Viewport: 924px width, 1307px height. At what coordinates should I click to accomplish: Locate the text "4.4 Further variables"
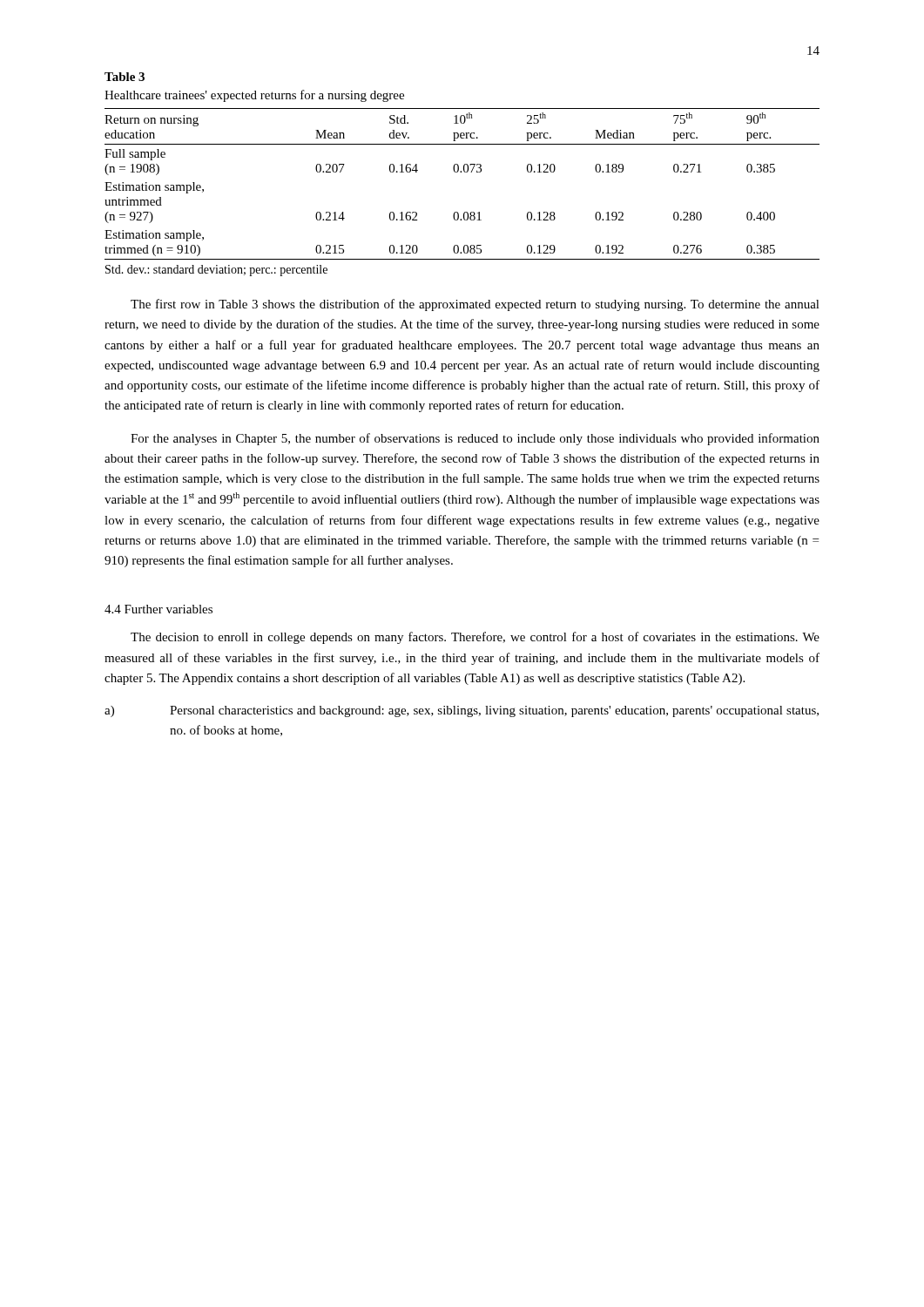click(159, 609)
